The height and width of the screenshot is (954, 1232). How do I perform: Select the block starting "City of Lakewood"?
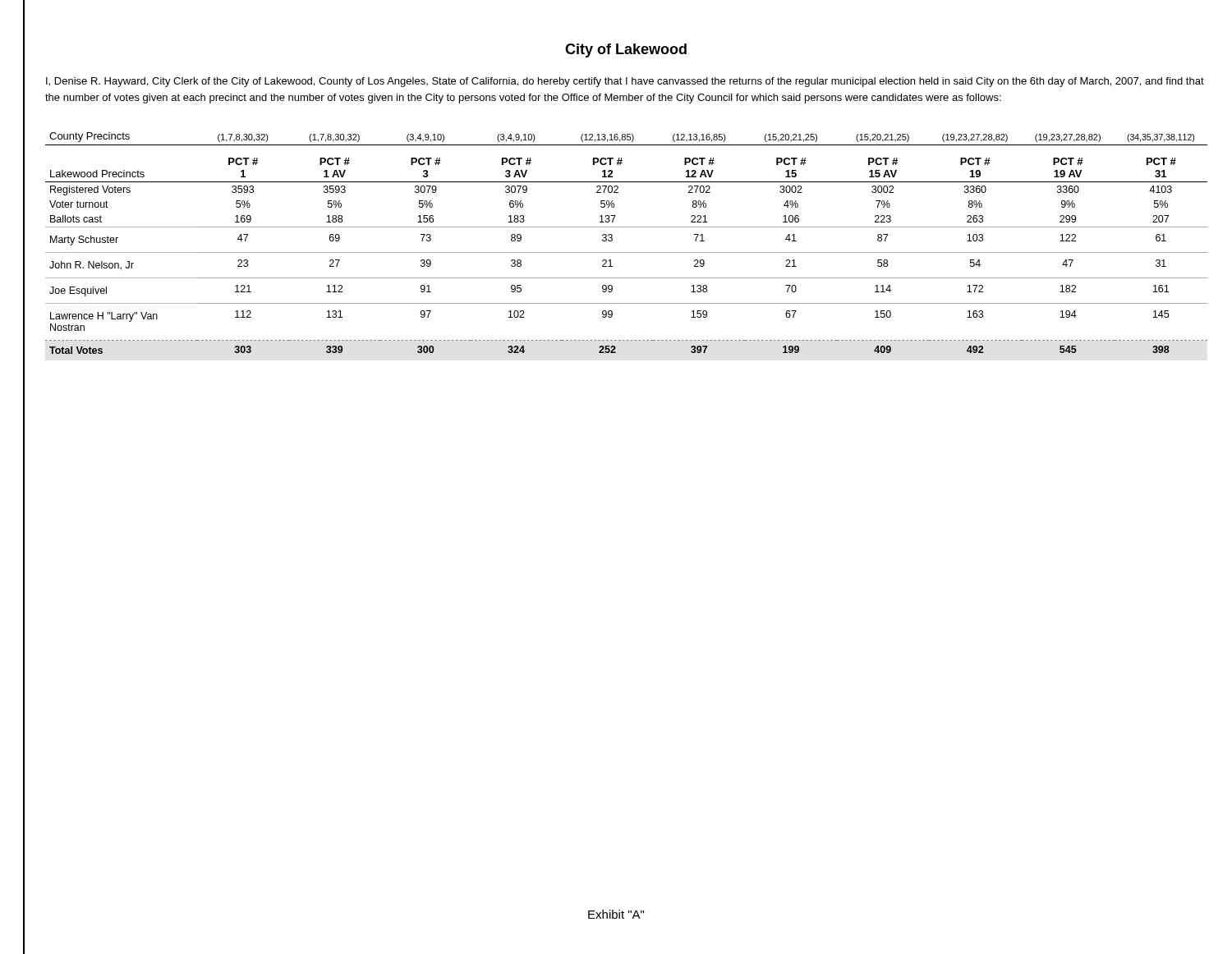626,49
